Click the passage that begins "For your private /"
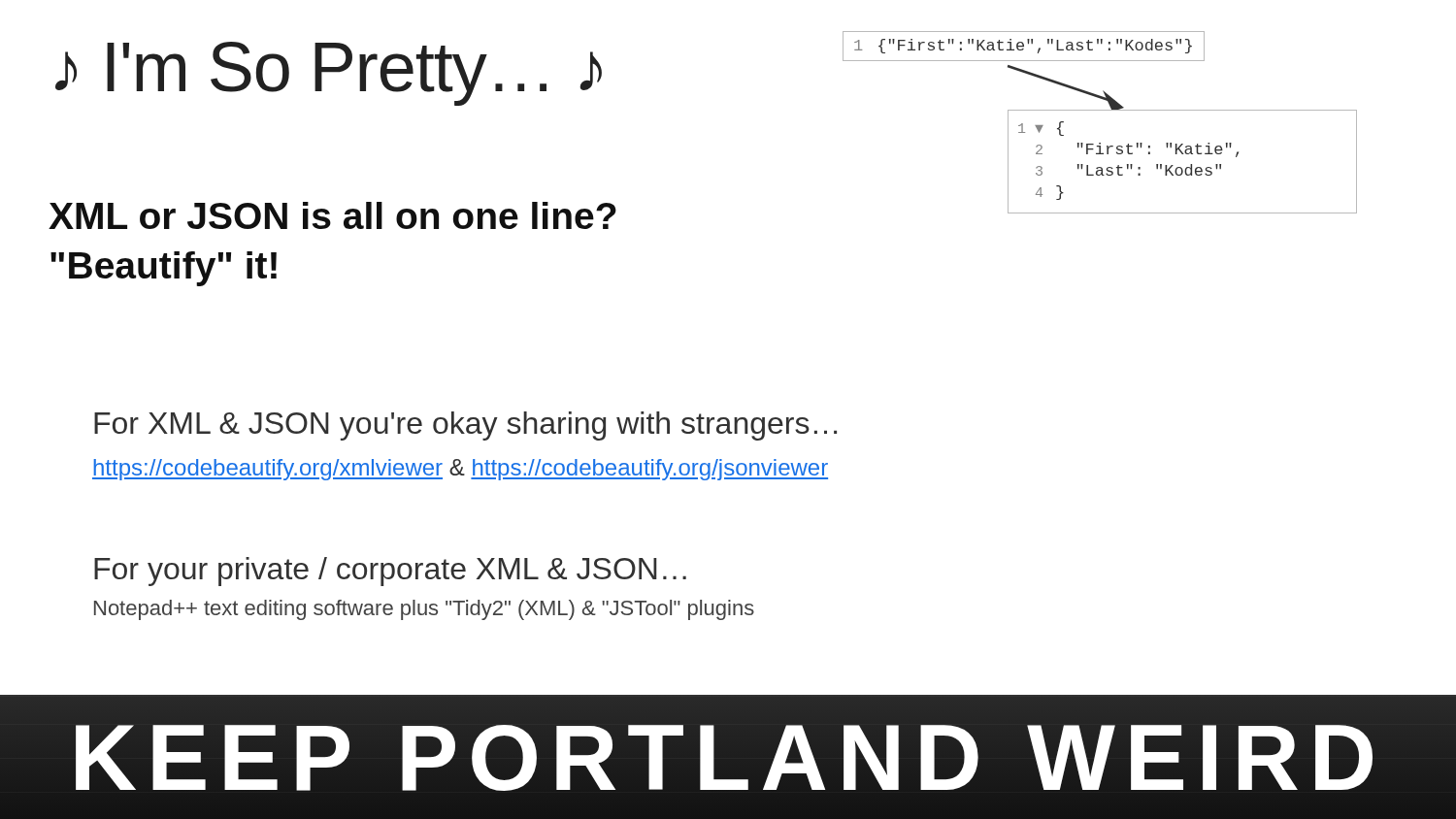This screenshot has height=819, width=1456. pyautogui.click(x=602, y=569)
